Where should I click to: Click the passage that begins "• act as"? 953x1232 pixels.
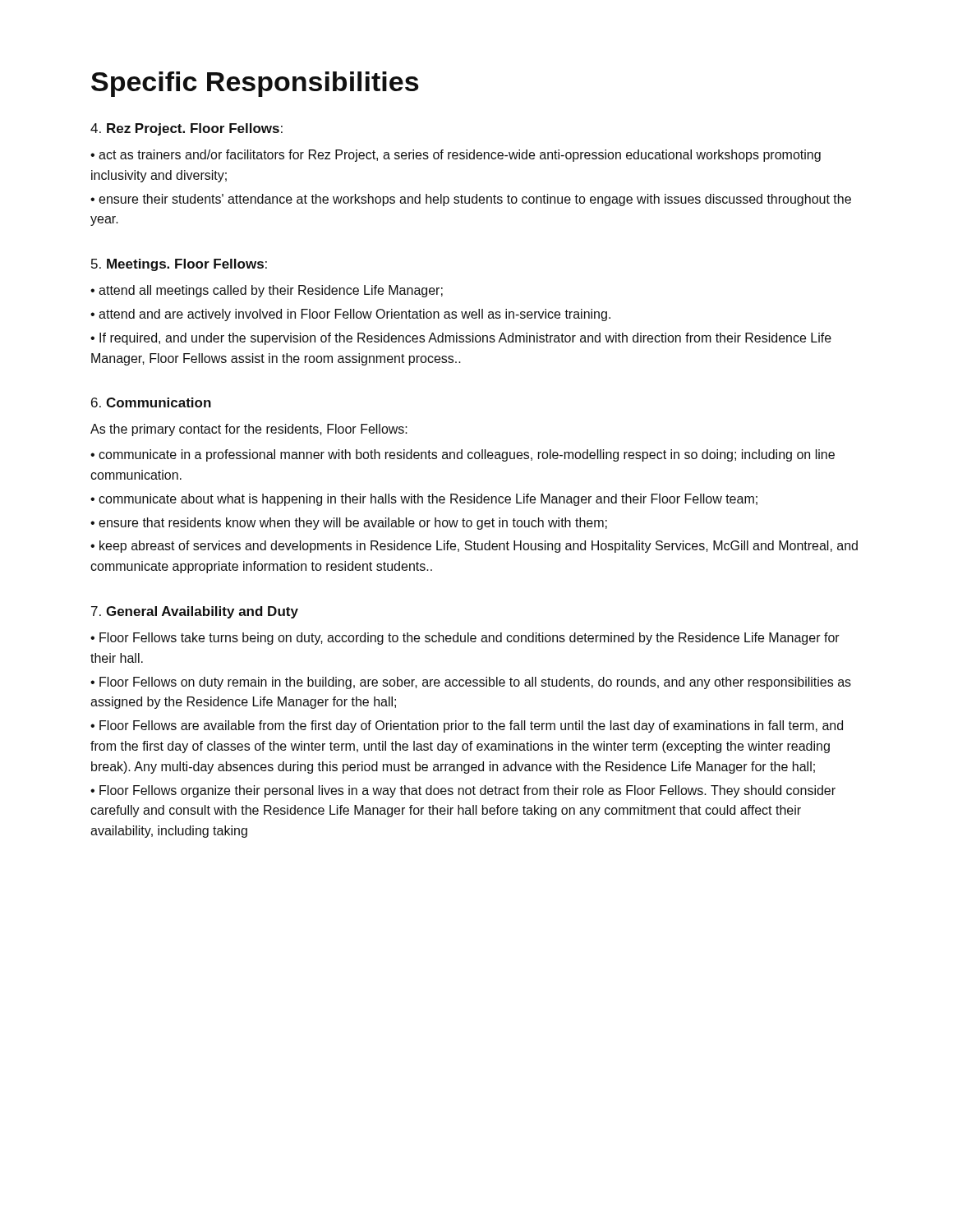pos(456,165)
